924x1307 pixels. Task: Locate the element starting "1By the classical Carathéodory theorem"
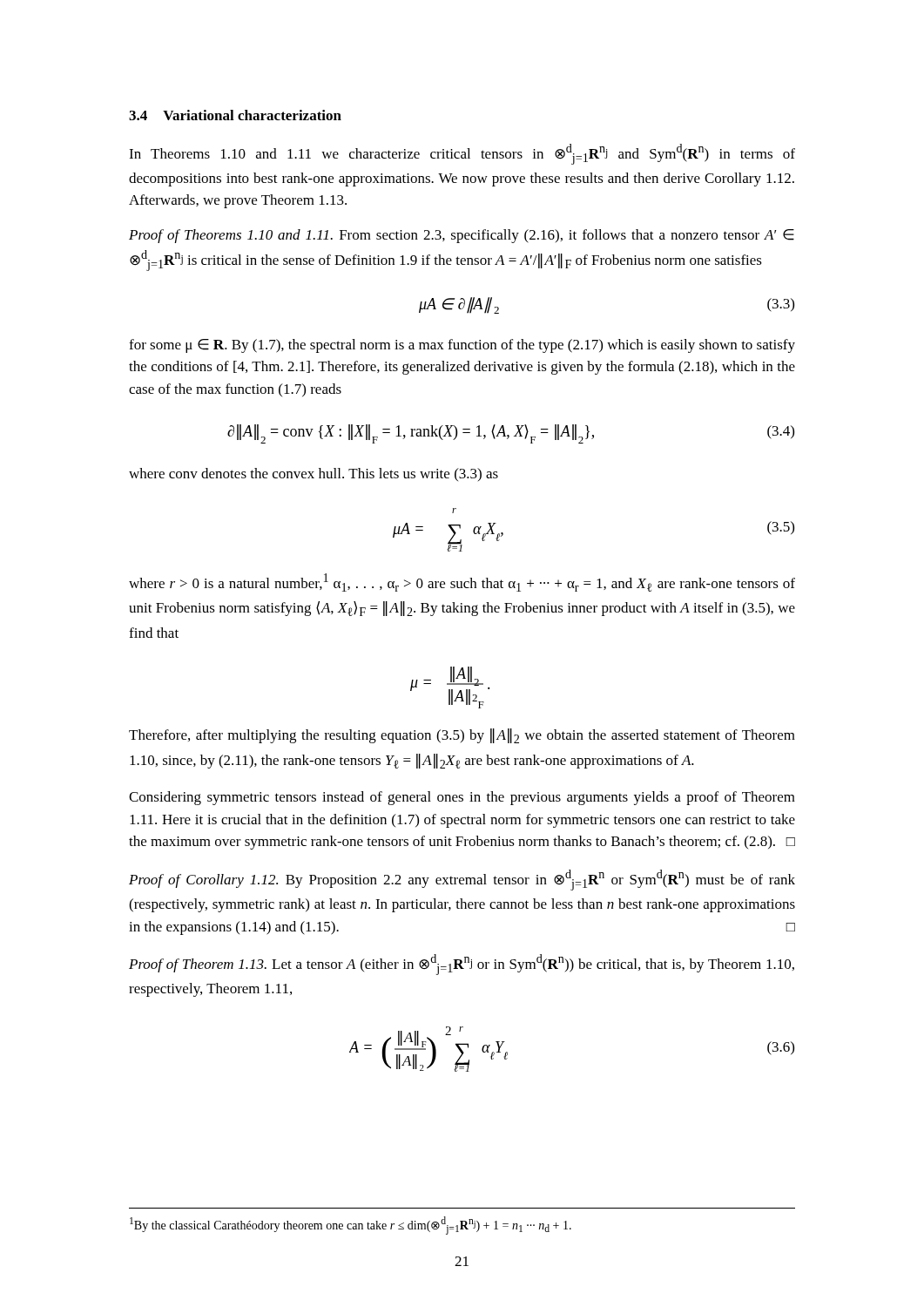350,1225
